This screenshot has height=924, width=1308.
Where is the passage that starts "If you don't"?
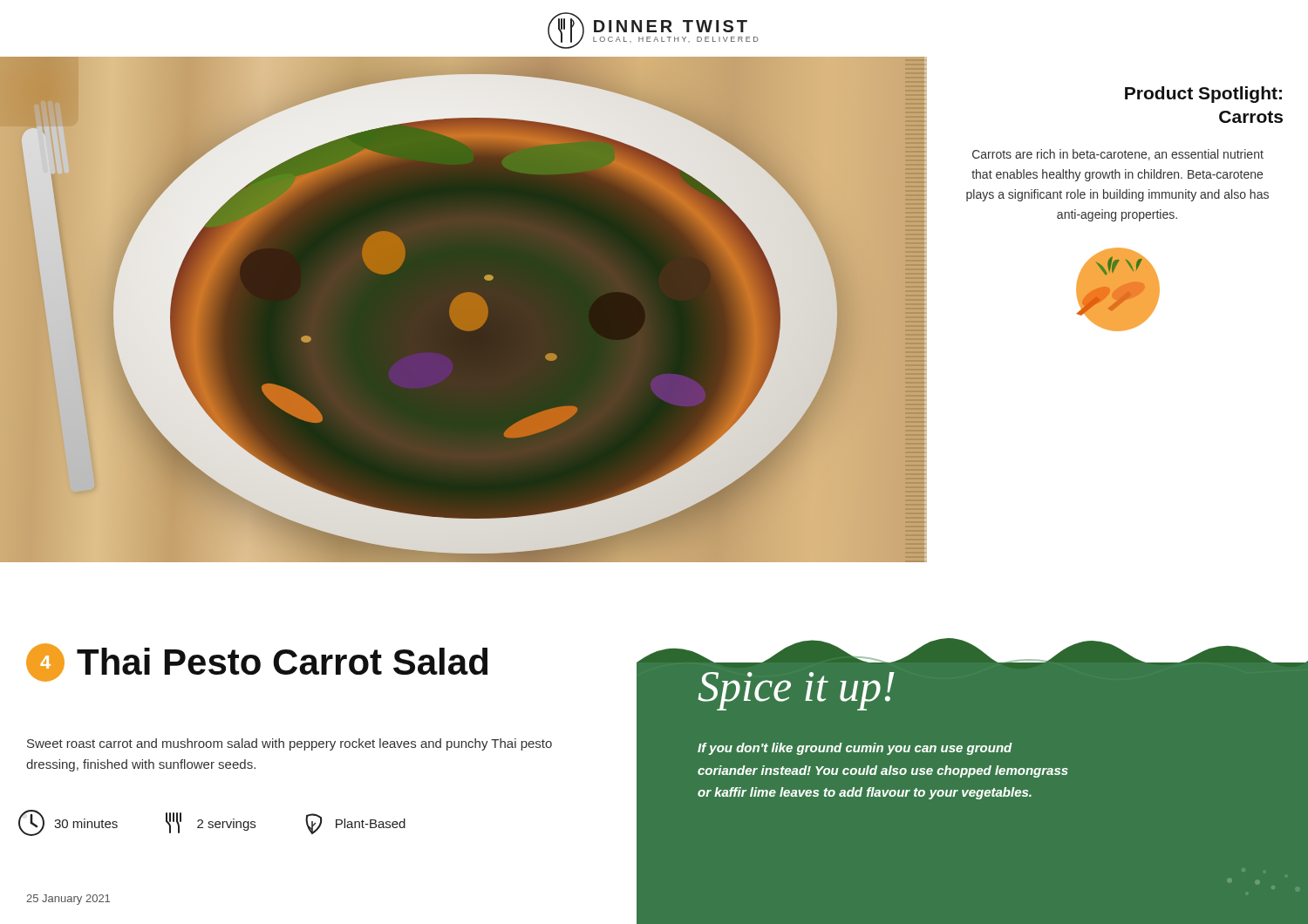tap(883, 770)
